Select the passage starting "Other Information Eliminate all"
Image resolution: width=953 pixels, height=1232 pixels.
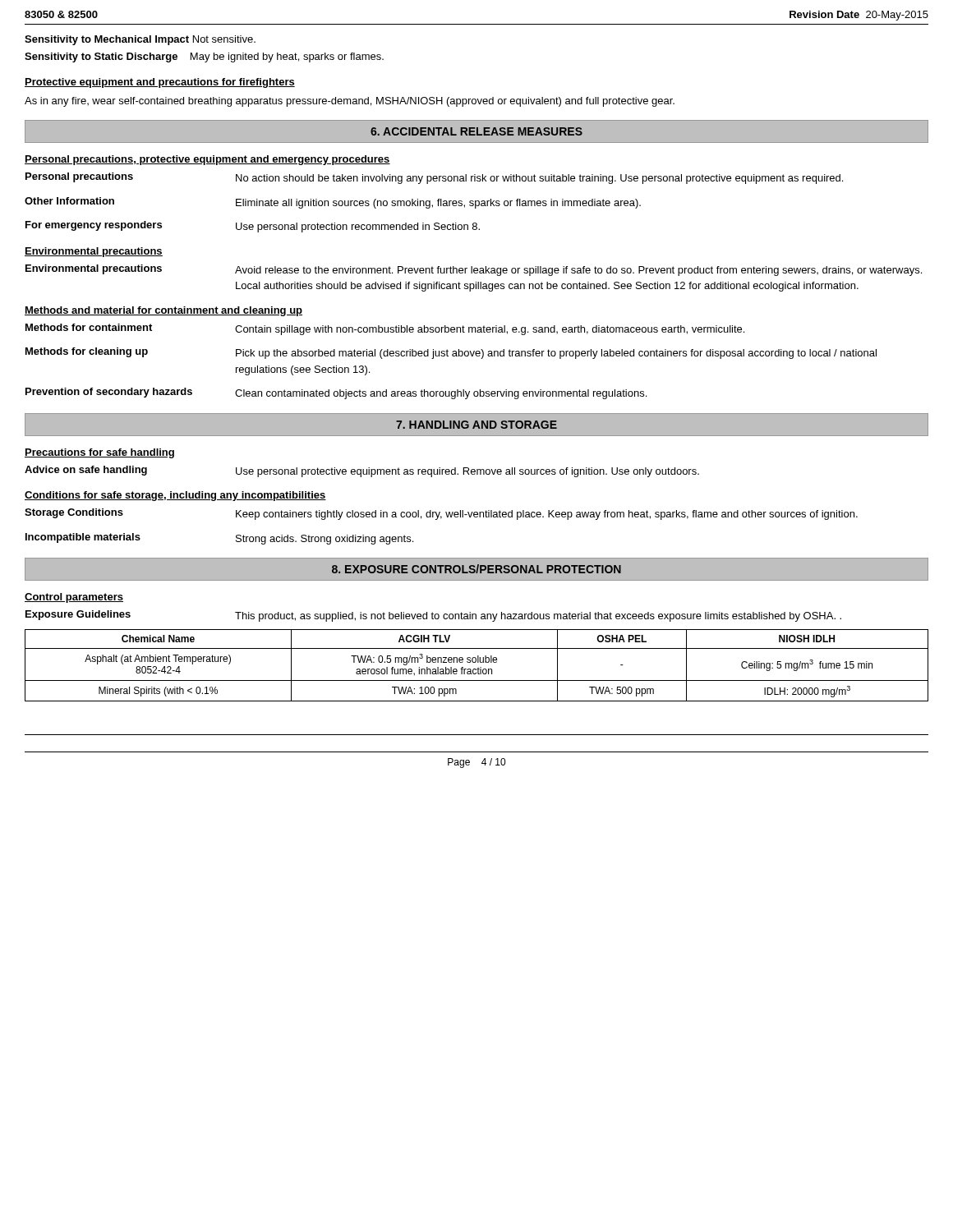click(476, 202)
